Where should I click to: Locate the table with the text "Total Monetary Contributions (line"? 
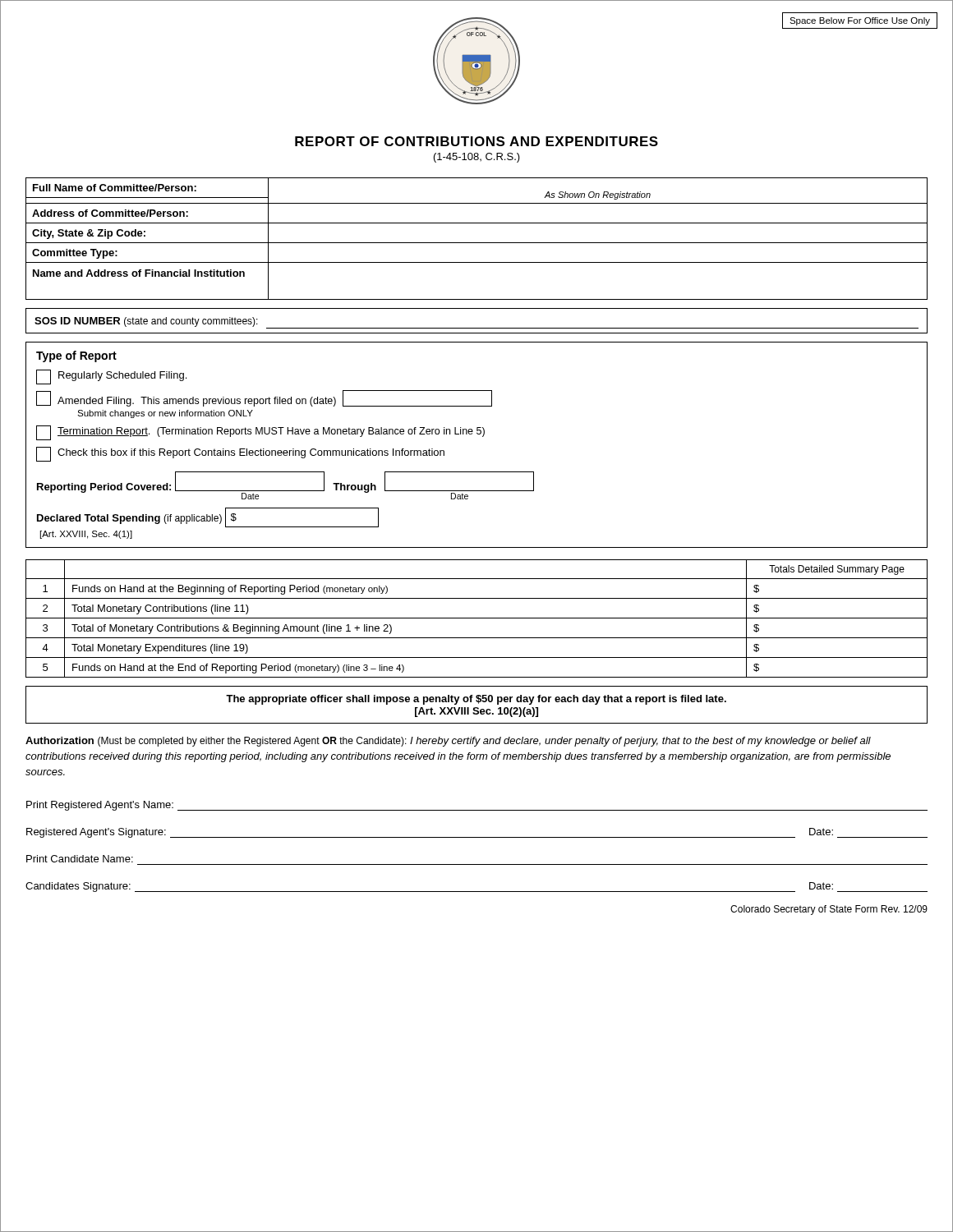476,618
